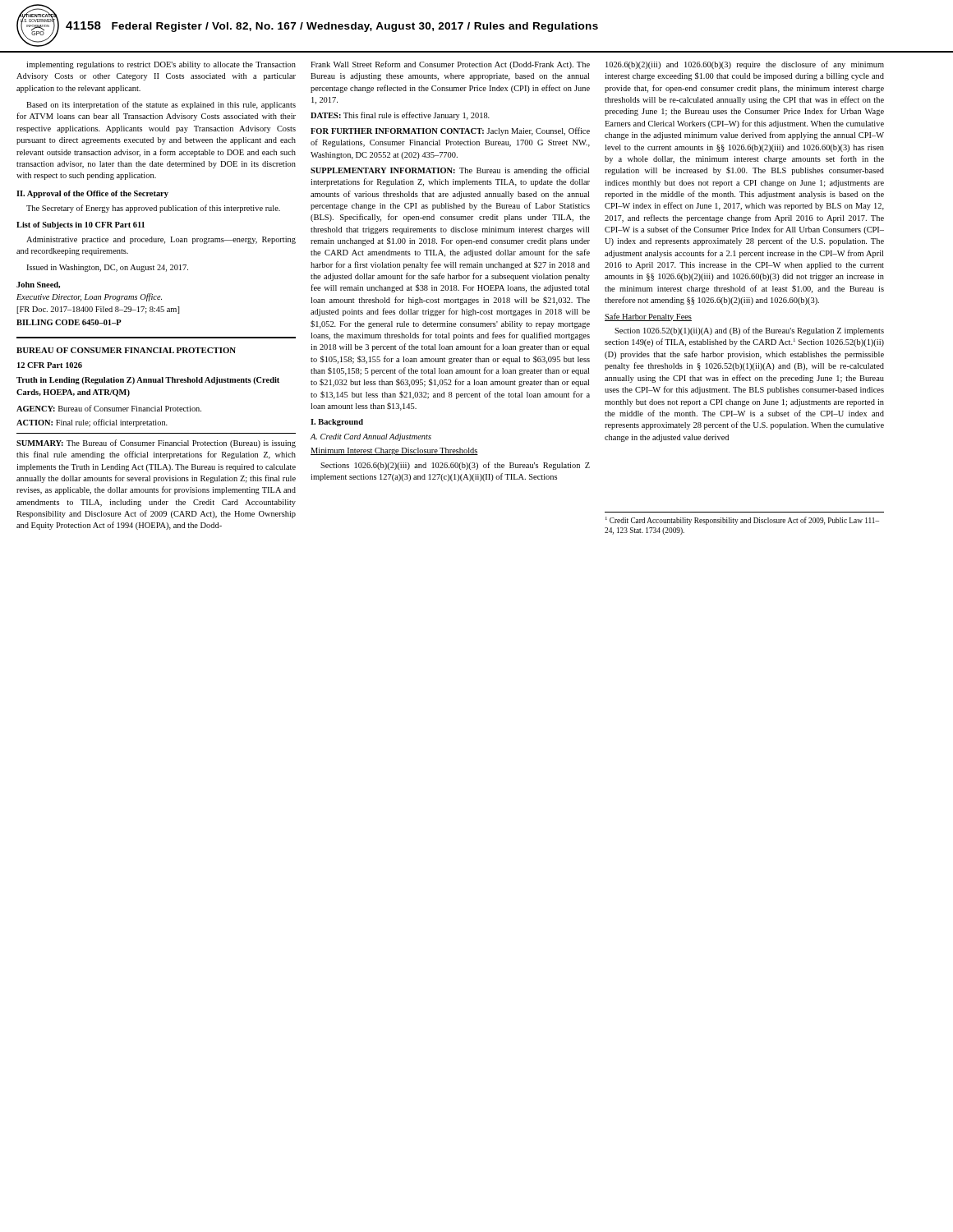Find the footnote containing "1 Credit Card Accountability Responsibility"
Image resolution: width=953 pixels, height=1232 pixels.
point(742,525)
